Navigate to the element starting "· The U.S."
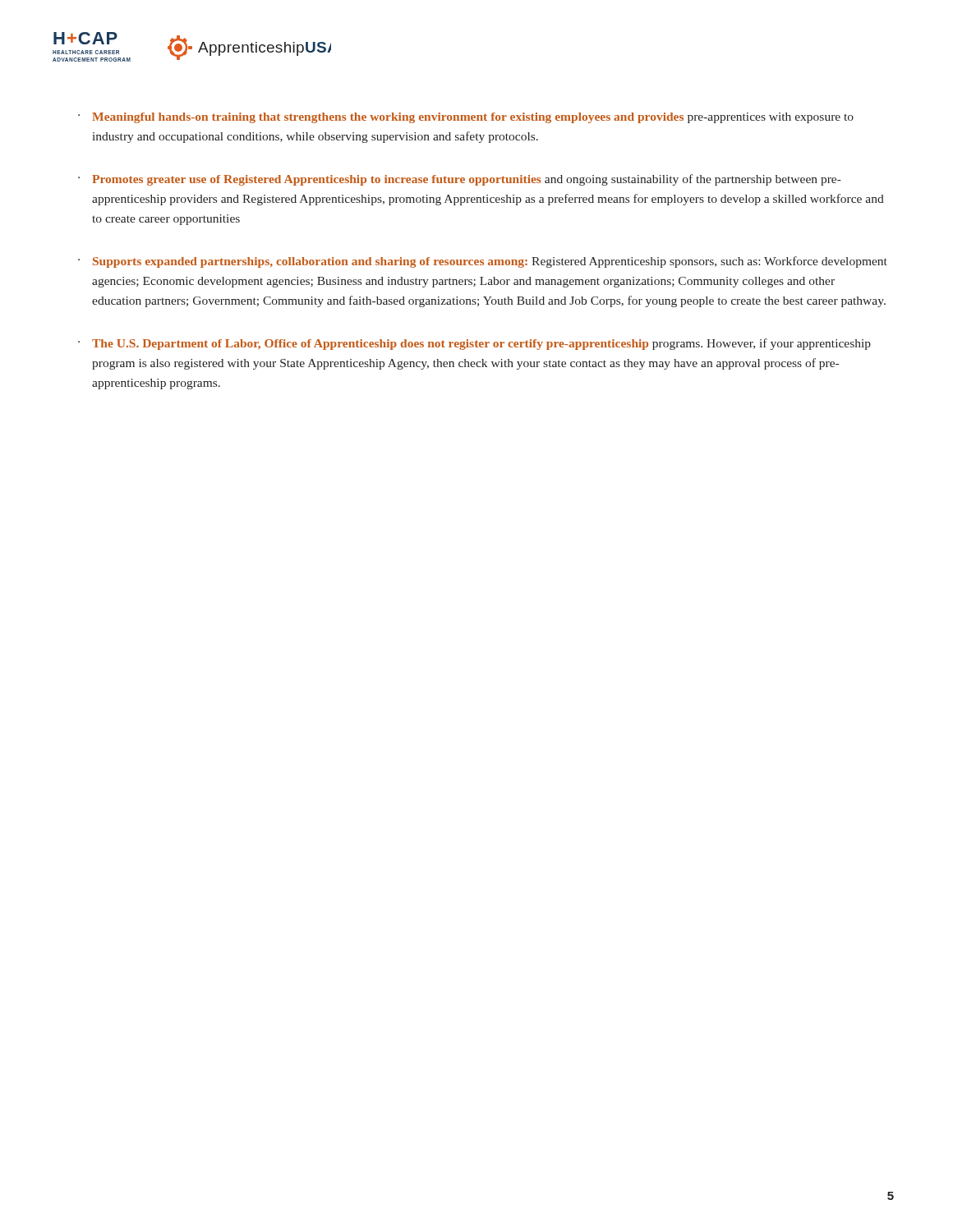 tap(476, 363)
